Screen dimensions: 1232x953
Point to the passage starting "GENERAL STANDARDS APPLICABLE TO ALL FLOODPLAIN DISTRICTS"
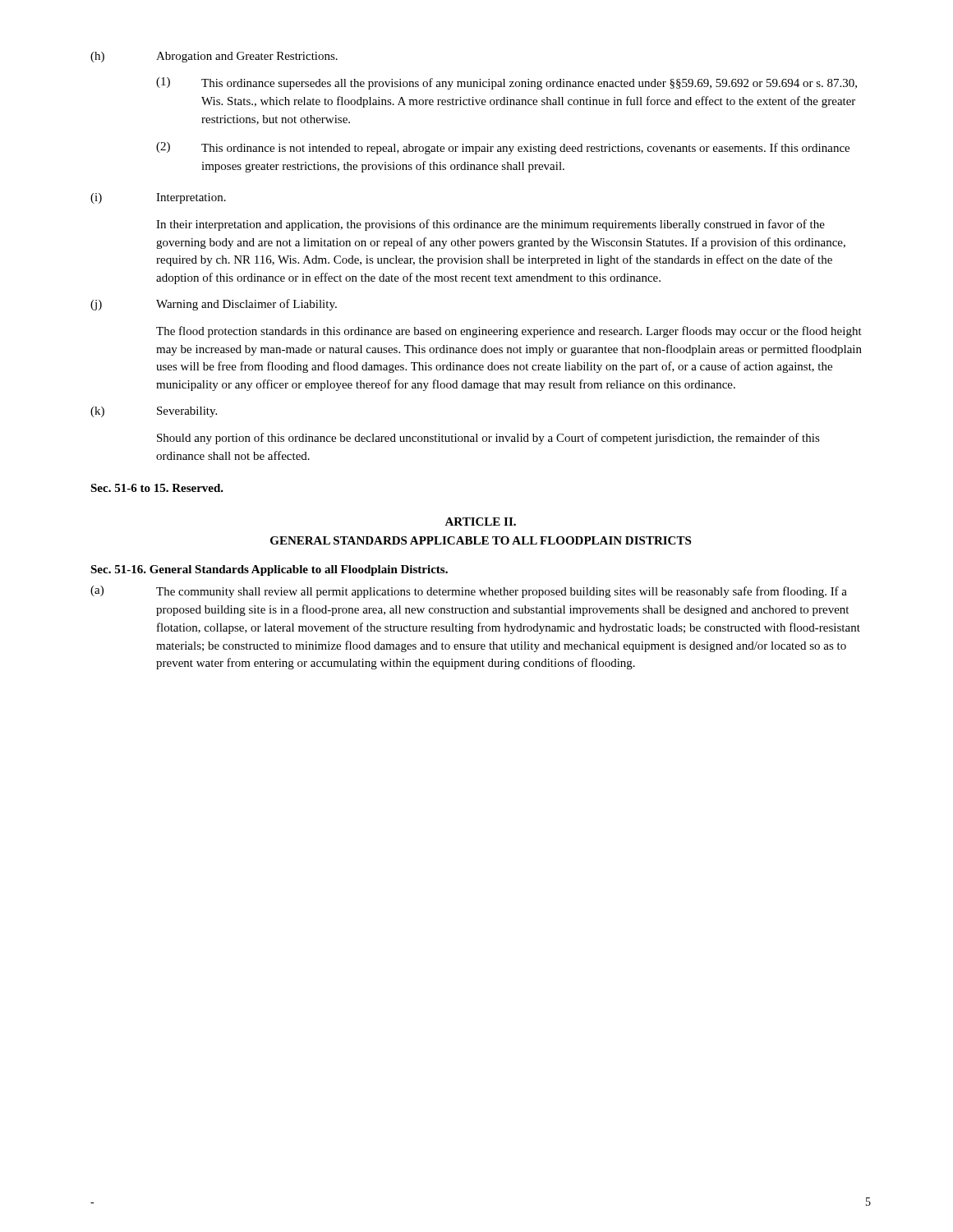tap(481, 541)
